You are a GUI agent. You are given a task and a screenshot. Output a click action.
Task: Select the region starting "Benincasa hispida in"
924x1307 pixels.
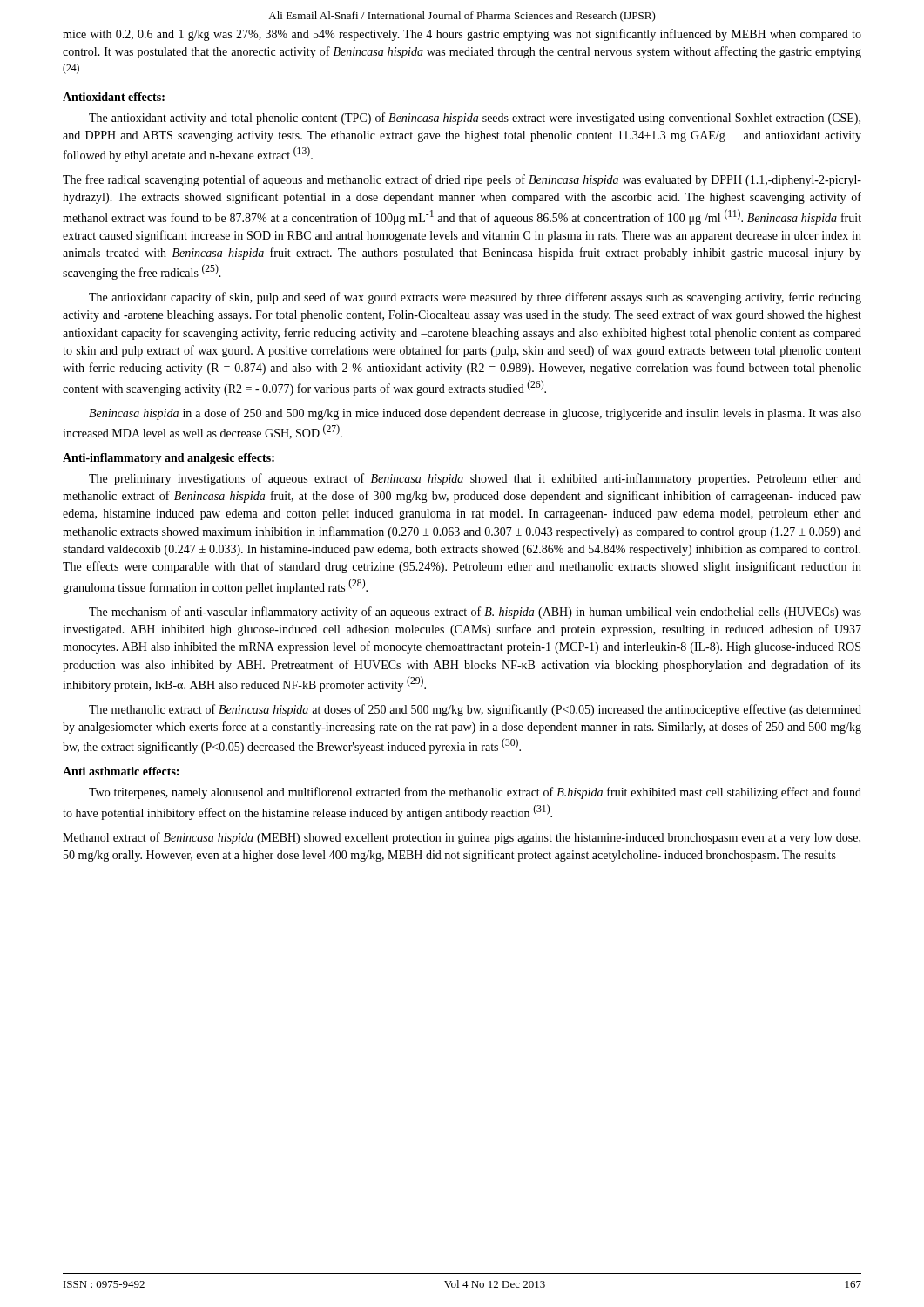pos(462,424)
